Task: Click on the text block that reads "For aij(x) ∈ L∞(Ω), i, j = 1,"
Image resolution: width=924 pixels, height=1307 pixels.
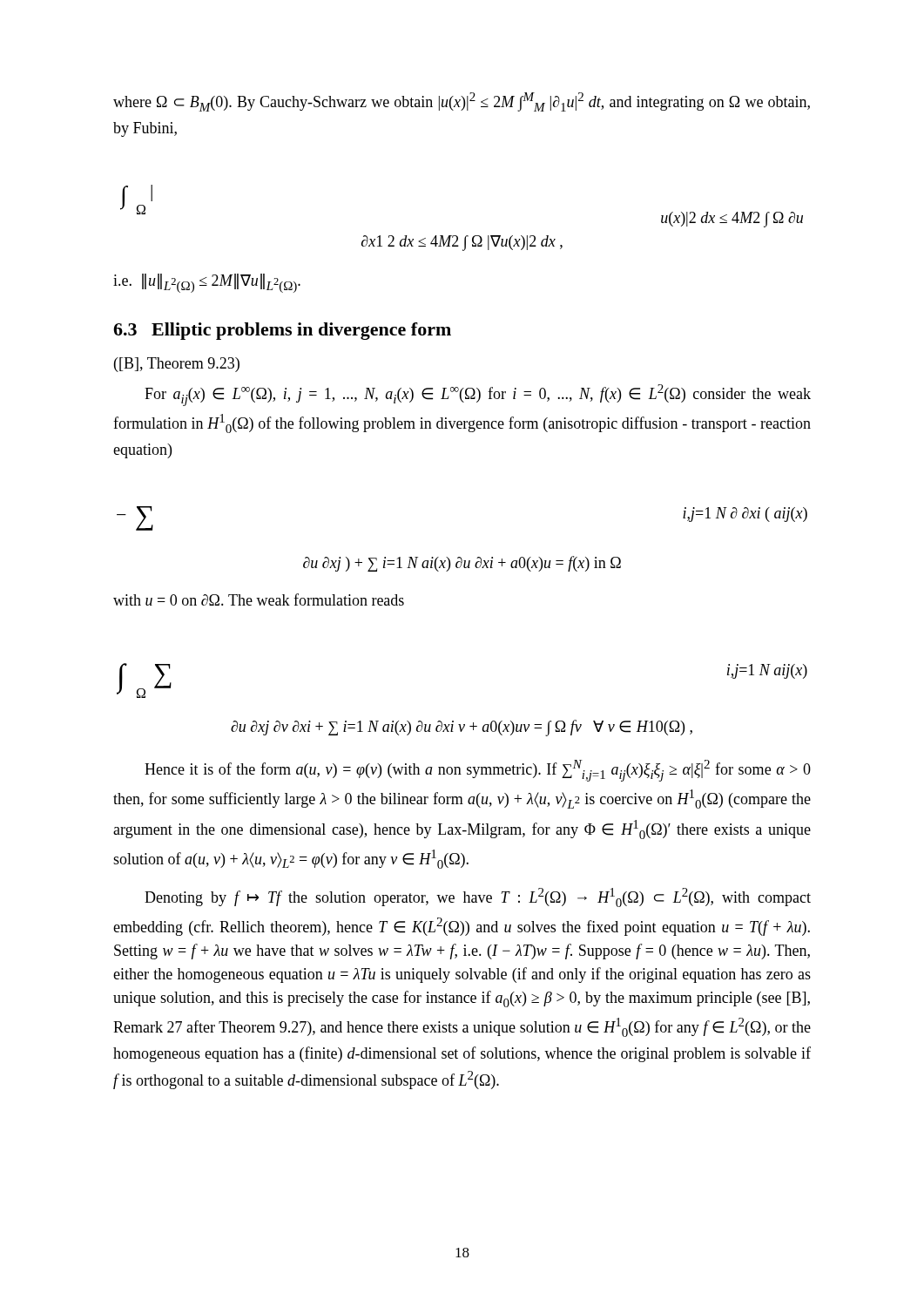Action: pos(462,420)
